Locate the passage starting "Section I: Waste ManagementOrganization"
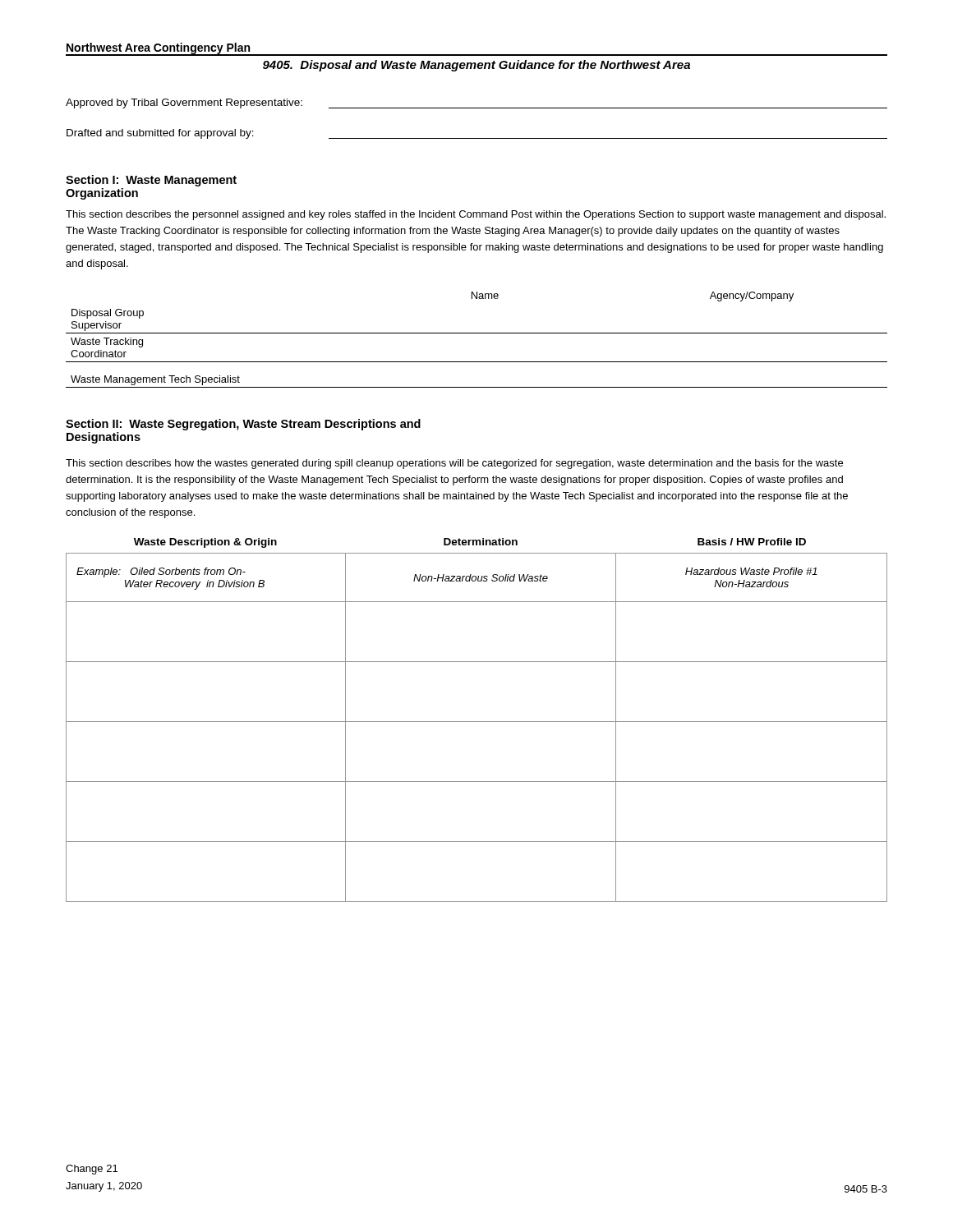 (151, 186)
